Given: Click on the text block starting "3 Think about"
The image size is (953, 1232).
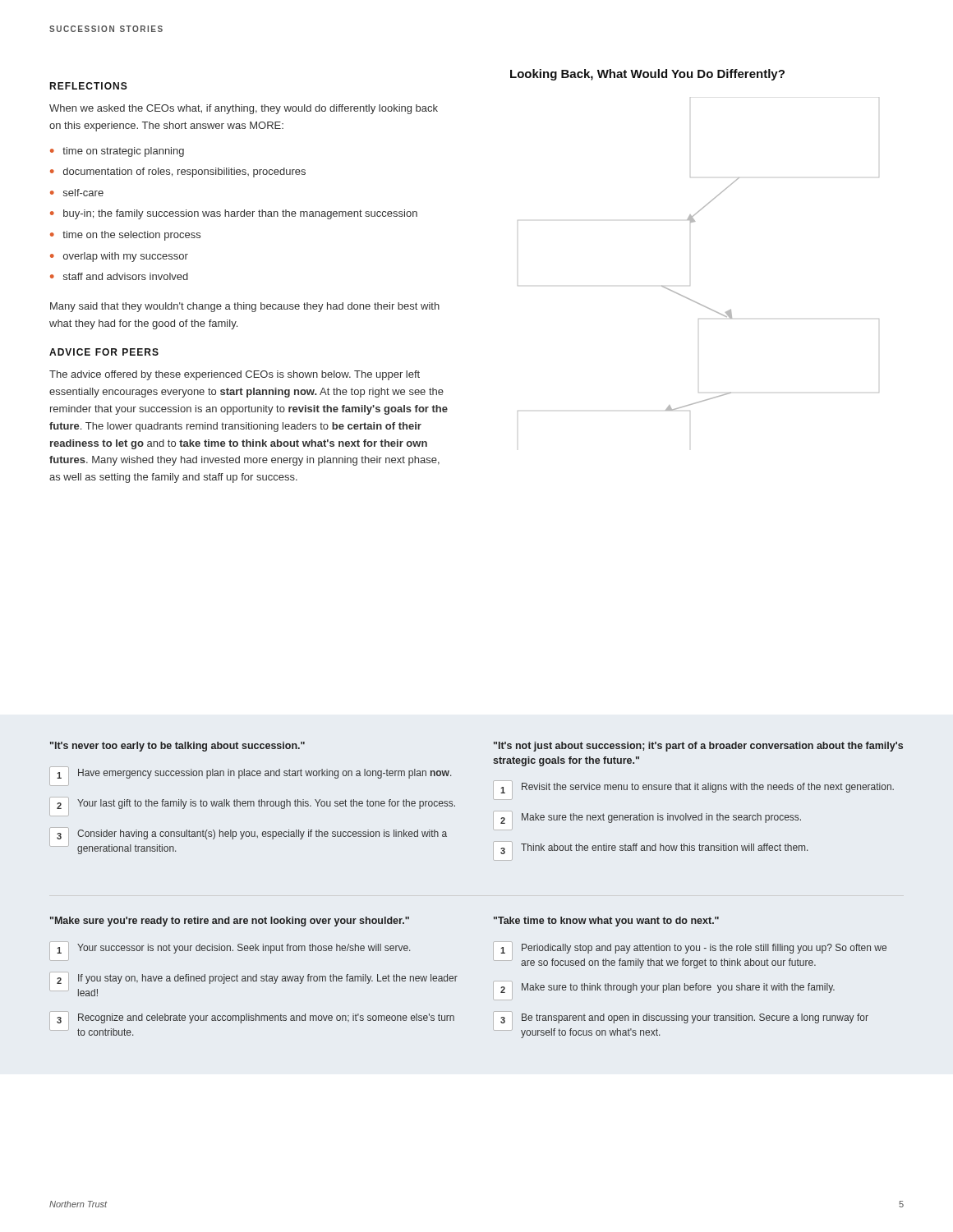Looking at the screenshot, I should tap(651, 851).
